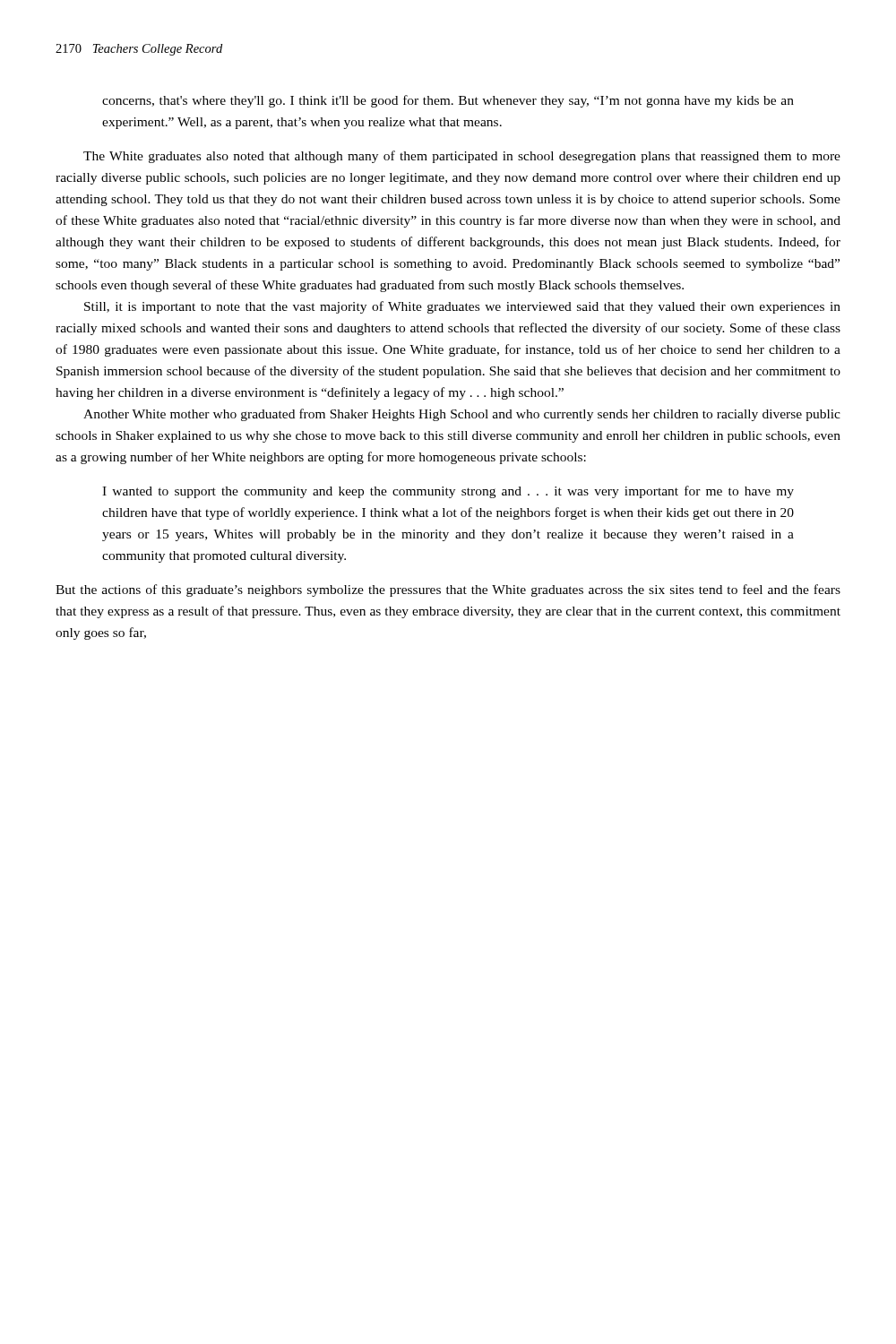The width and height of the screenshot is (896, 1344).
Task: Point to the text block starting "concerns, that's where they'll go. I think it'll"
Action: coord(448,111)
